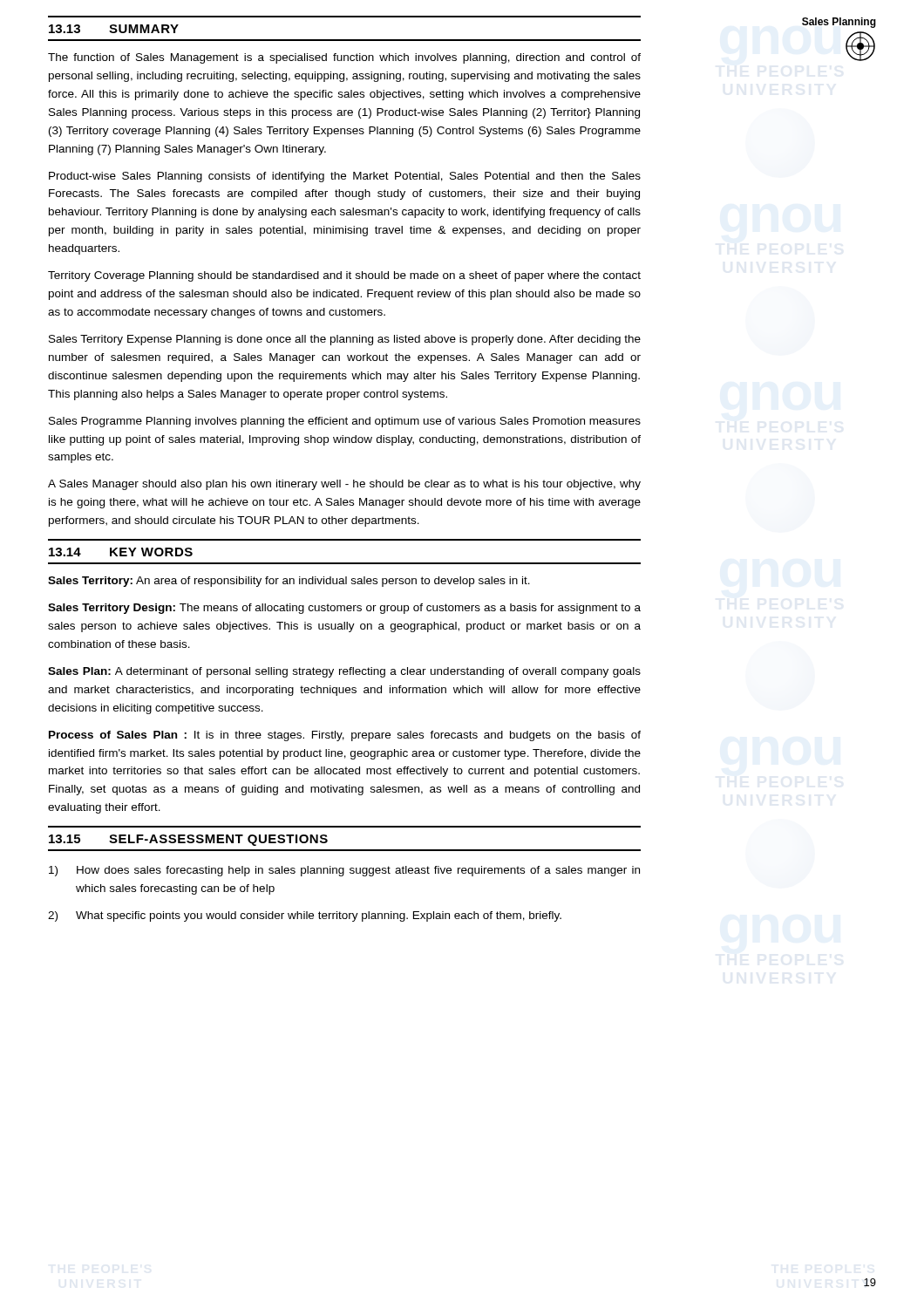Navigate to the text starting "Sales Territory Design: The means of allocating customers"
This screenshot has height=1308, width=924.
pos(344,626)
